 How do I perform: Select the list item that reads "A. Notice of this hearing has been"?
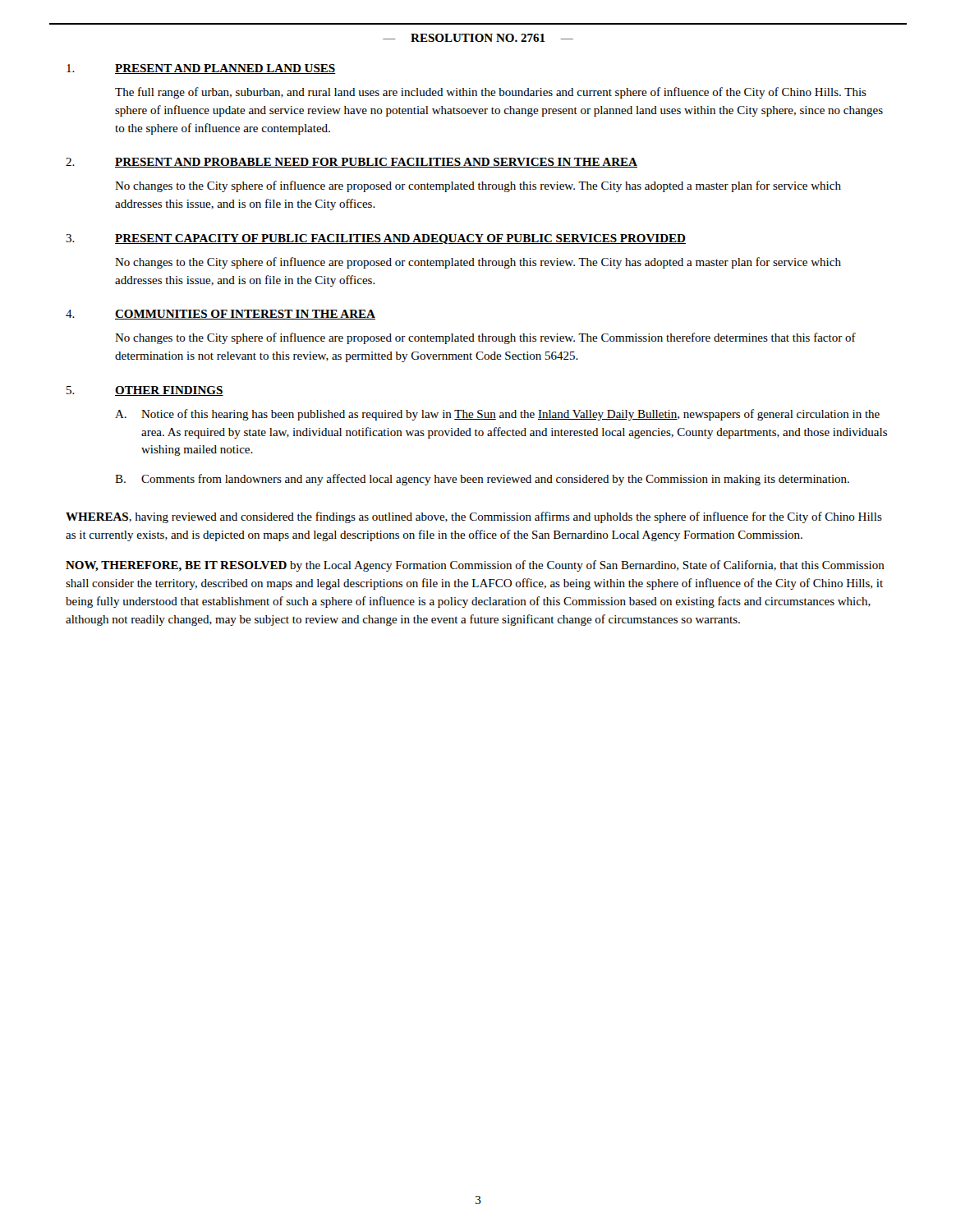point(503,432)
